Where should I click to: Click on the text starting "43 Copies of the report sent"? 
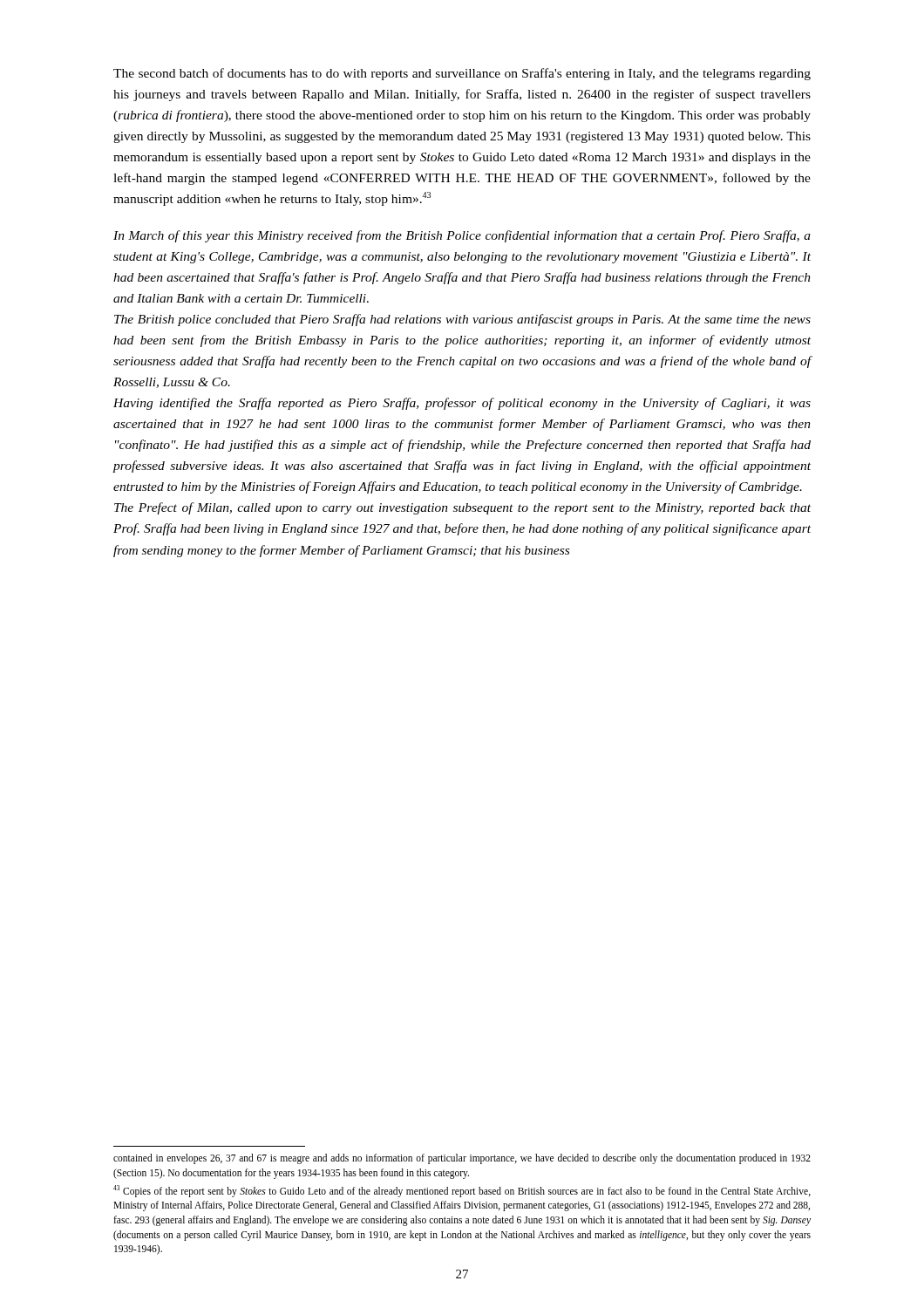(462, 1219)
